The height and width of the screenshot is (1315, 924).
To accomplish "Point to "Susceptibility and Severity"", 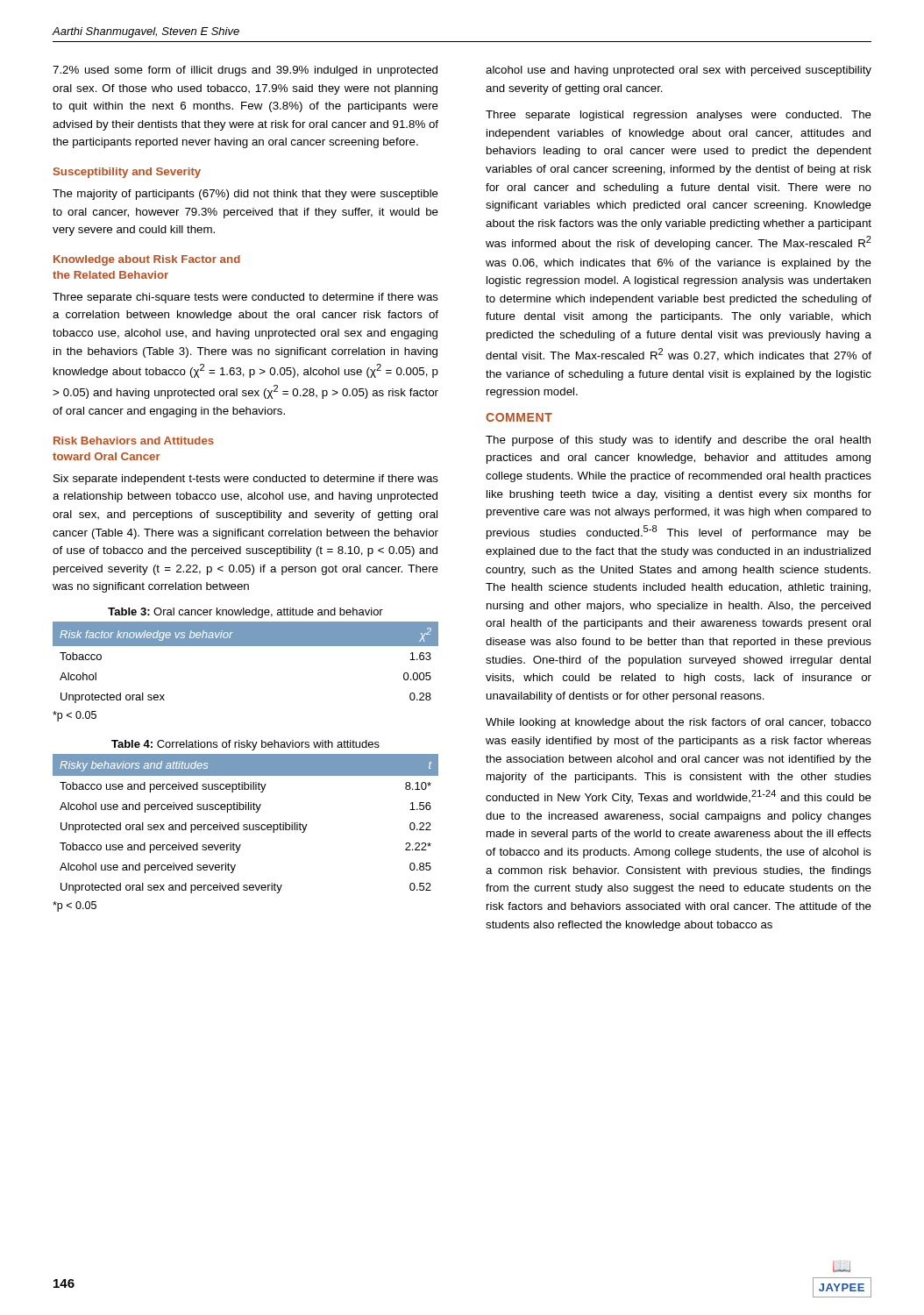I will 127,171.
